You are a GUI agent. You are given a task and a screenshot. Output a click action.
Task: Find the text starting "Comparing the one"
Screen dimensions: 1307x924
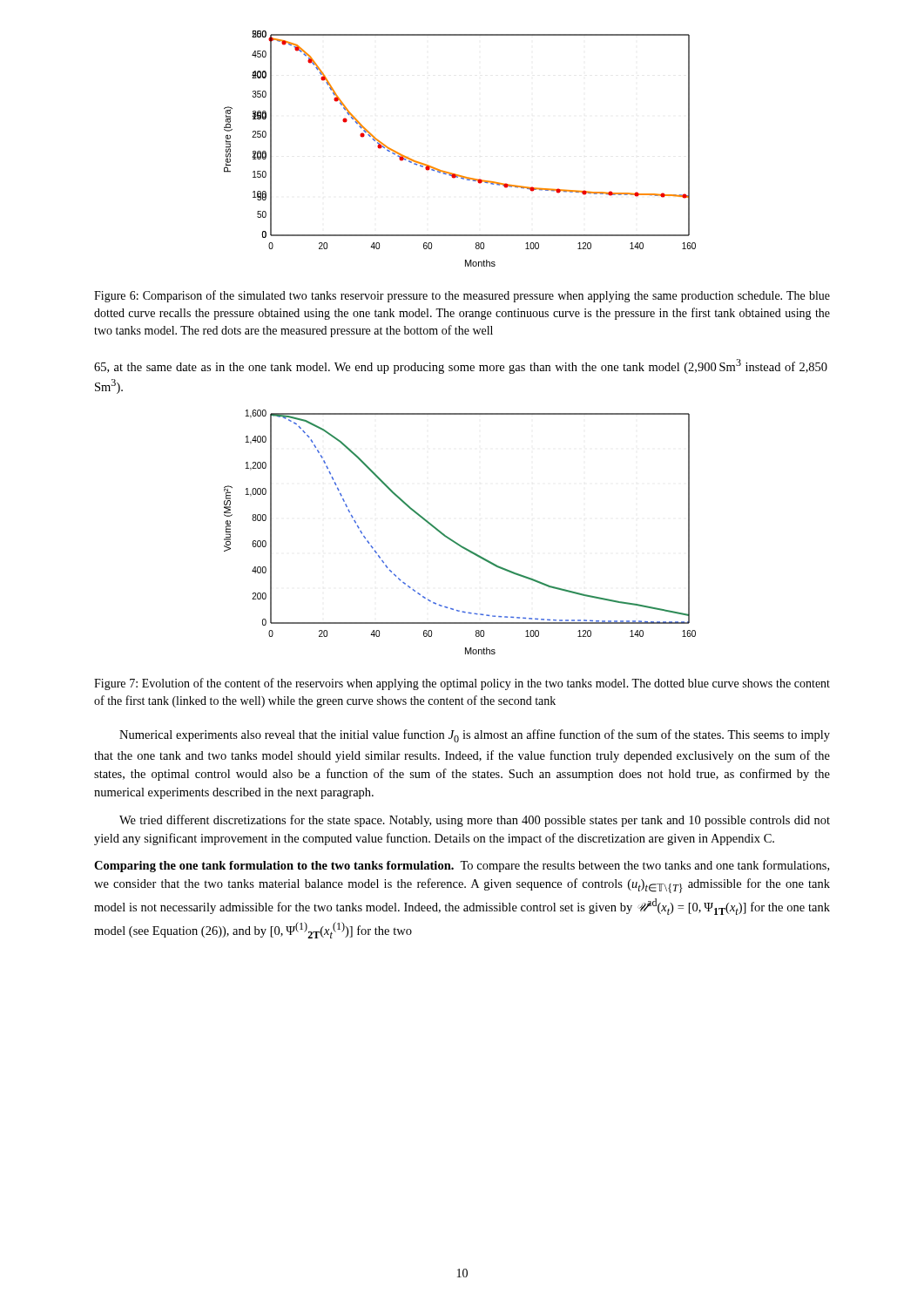click(462, 899)
